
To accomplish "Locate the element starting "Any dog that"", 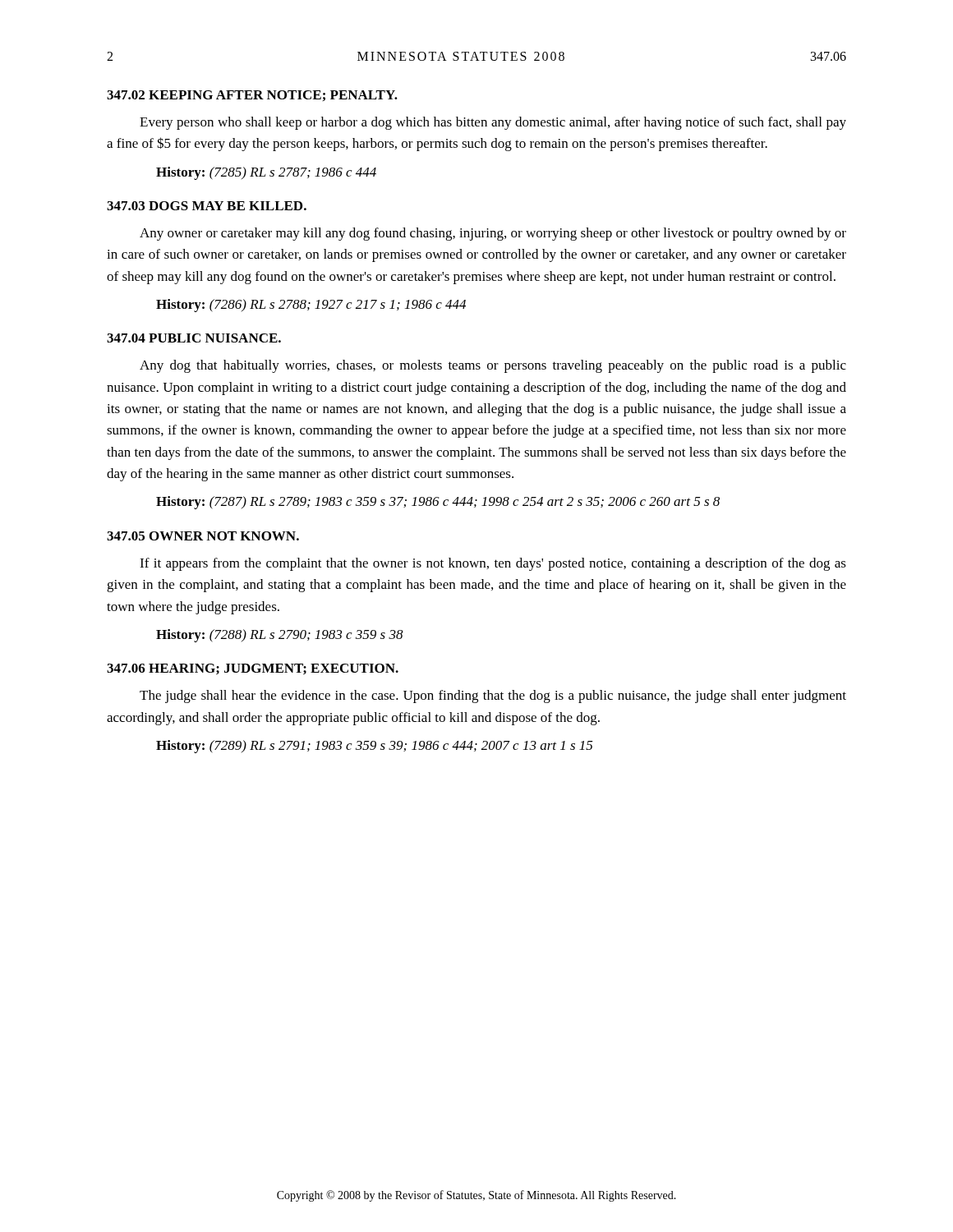I will click(476, 420).
